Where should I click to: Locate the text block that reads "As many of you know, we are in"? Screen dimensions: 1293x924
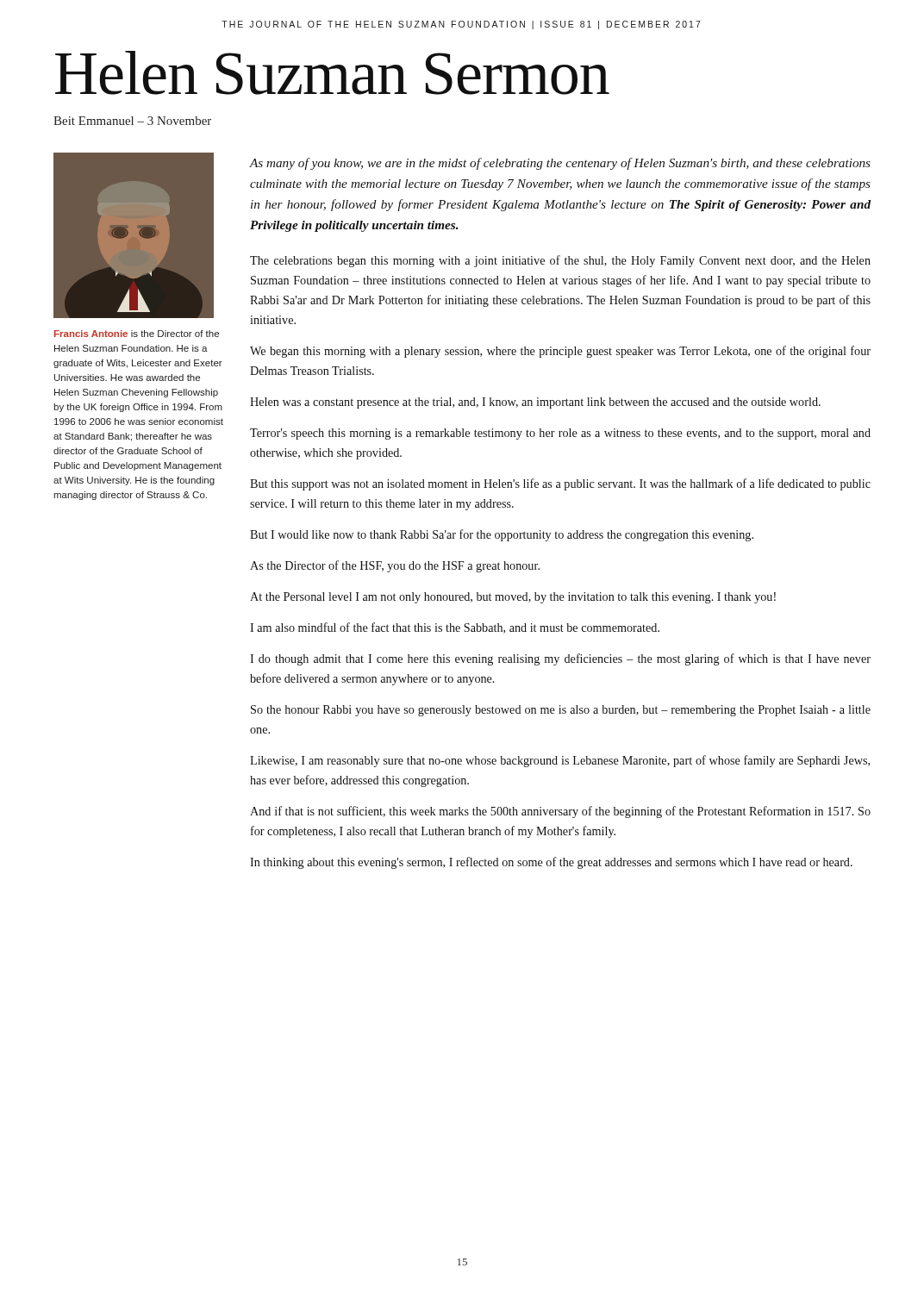560,193
